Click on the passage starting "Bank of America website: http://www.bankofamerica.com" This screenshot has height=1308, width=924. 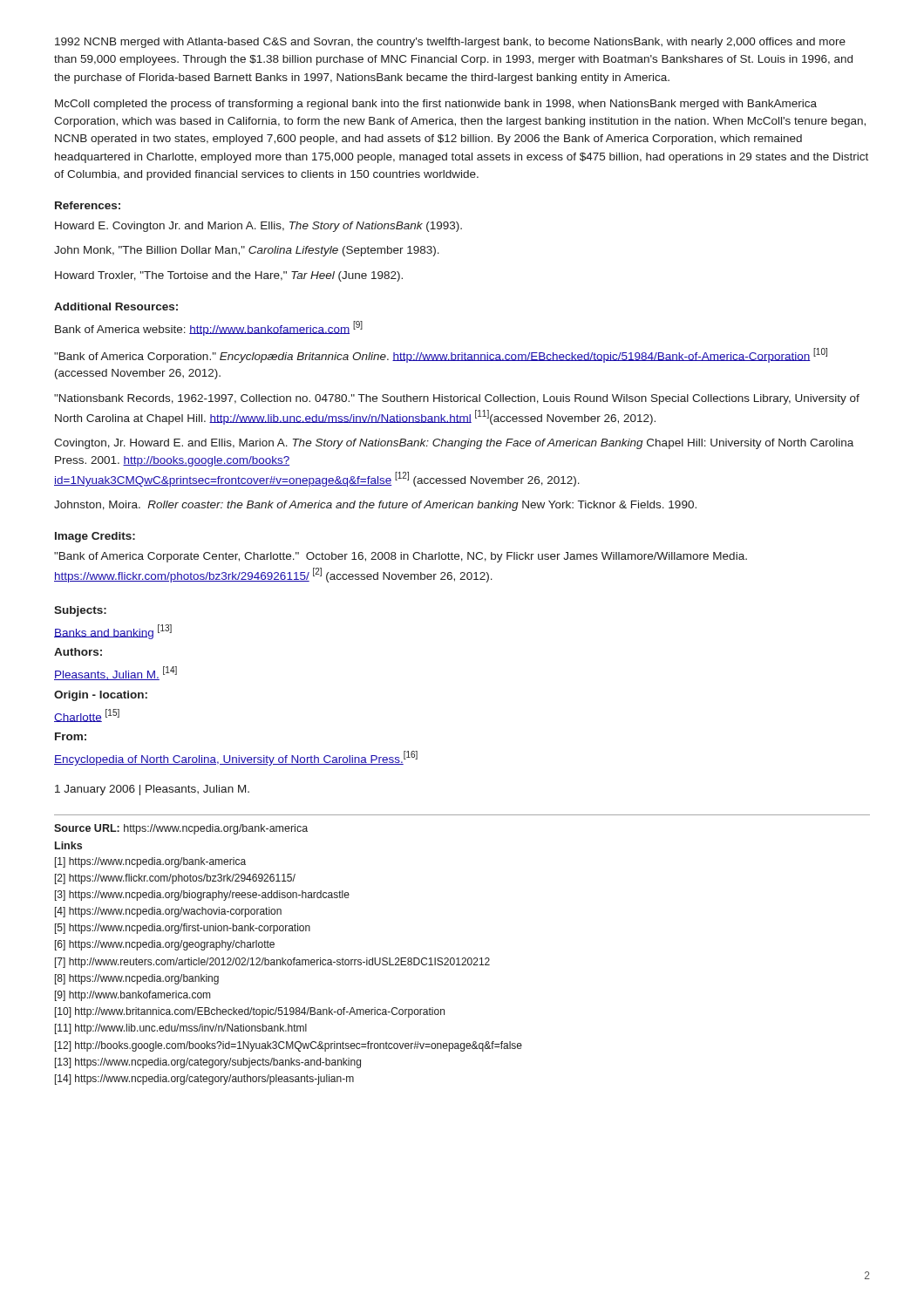[208, 327]
